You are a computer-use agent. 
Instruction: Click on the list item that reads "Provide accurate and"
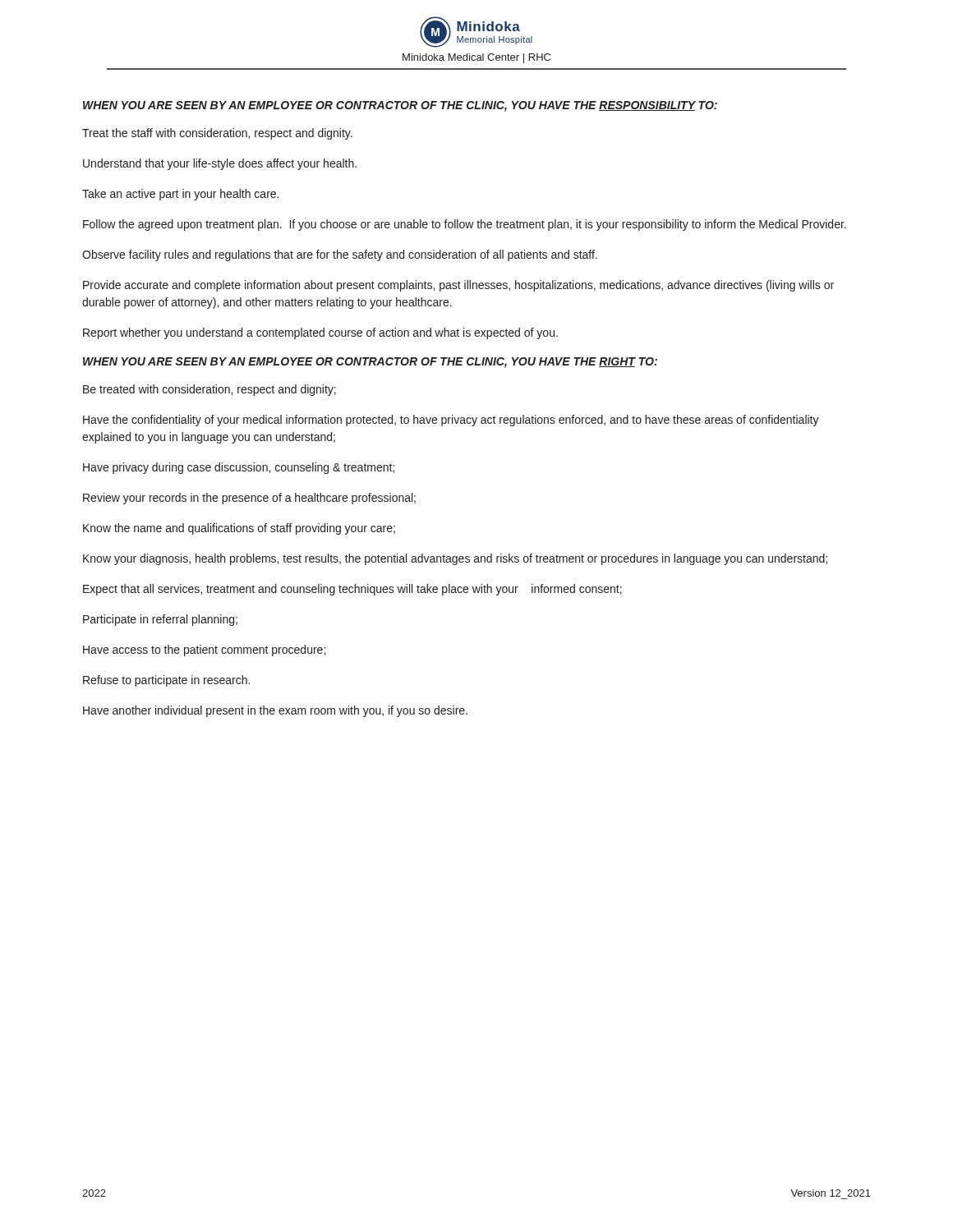[458, 294]
